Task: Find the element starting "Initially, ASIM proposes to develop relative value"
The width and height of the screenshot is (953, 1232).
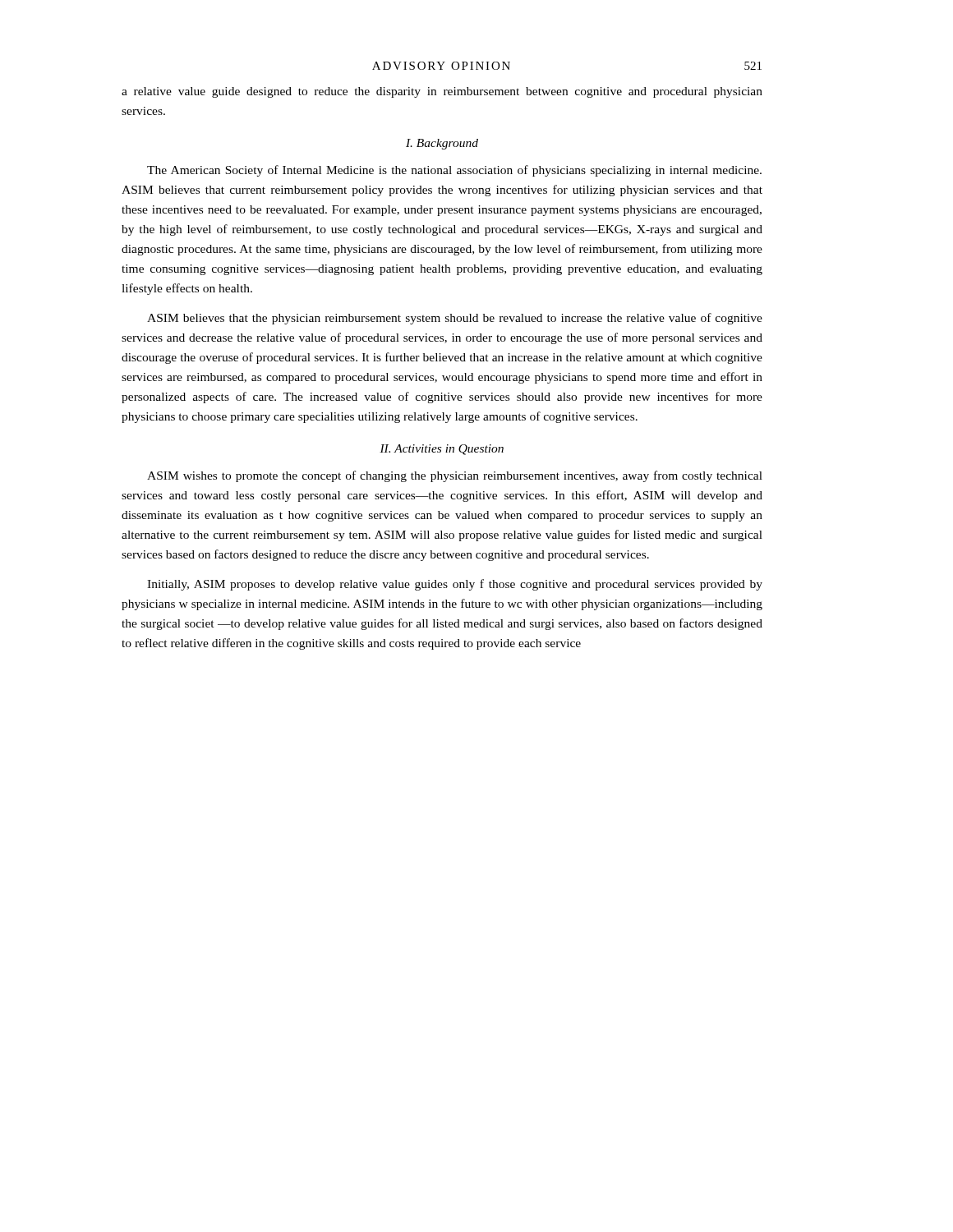Action: point(442,613)
